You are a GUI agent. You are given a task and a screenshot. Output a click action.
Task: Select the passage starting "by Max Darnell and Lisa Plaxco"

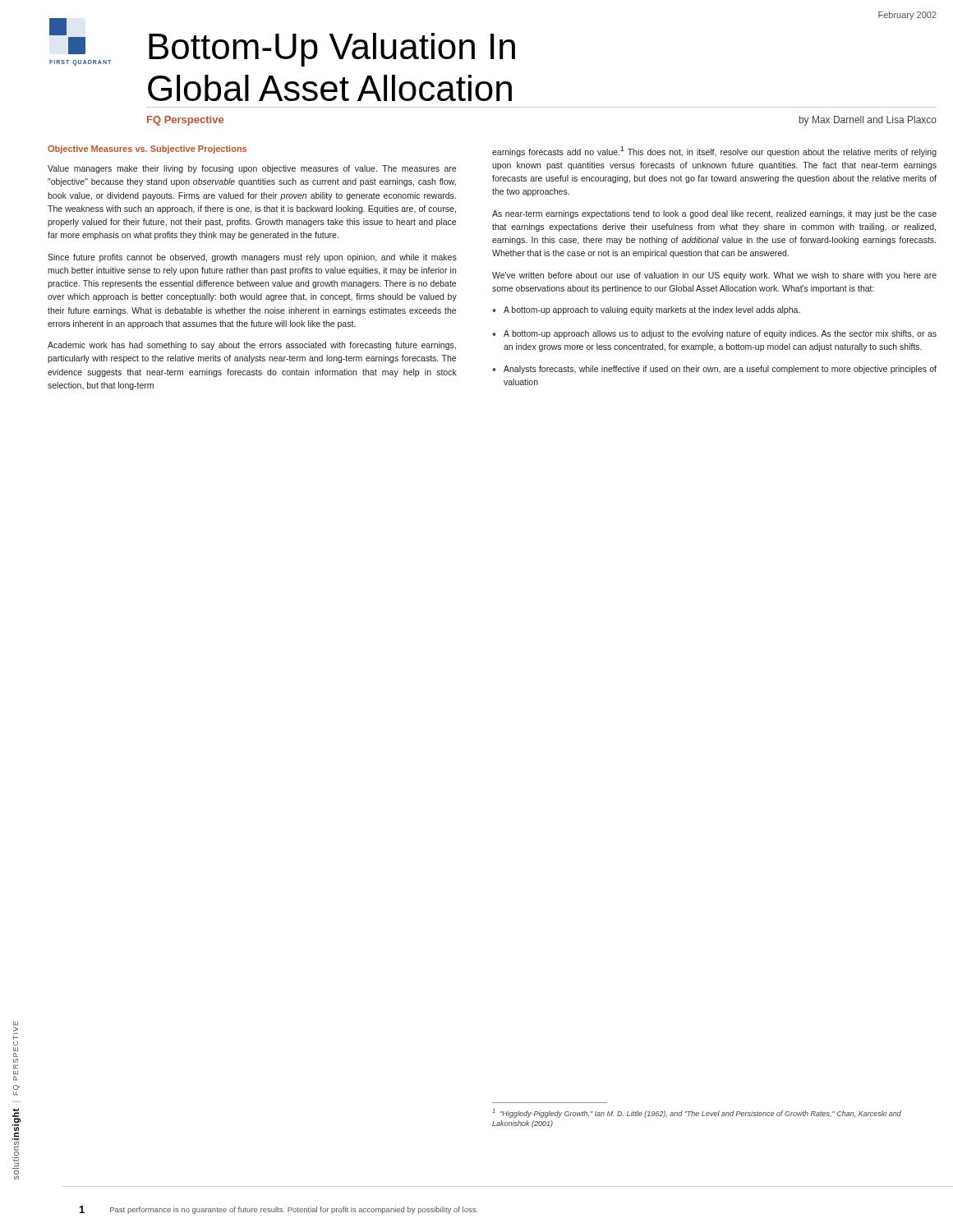[868, 120]
